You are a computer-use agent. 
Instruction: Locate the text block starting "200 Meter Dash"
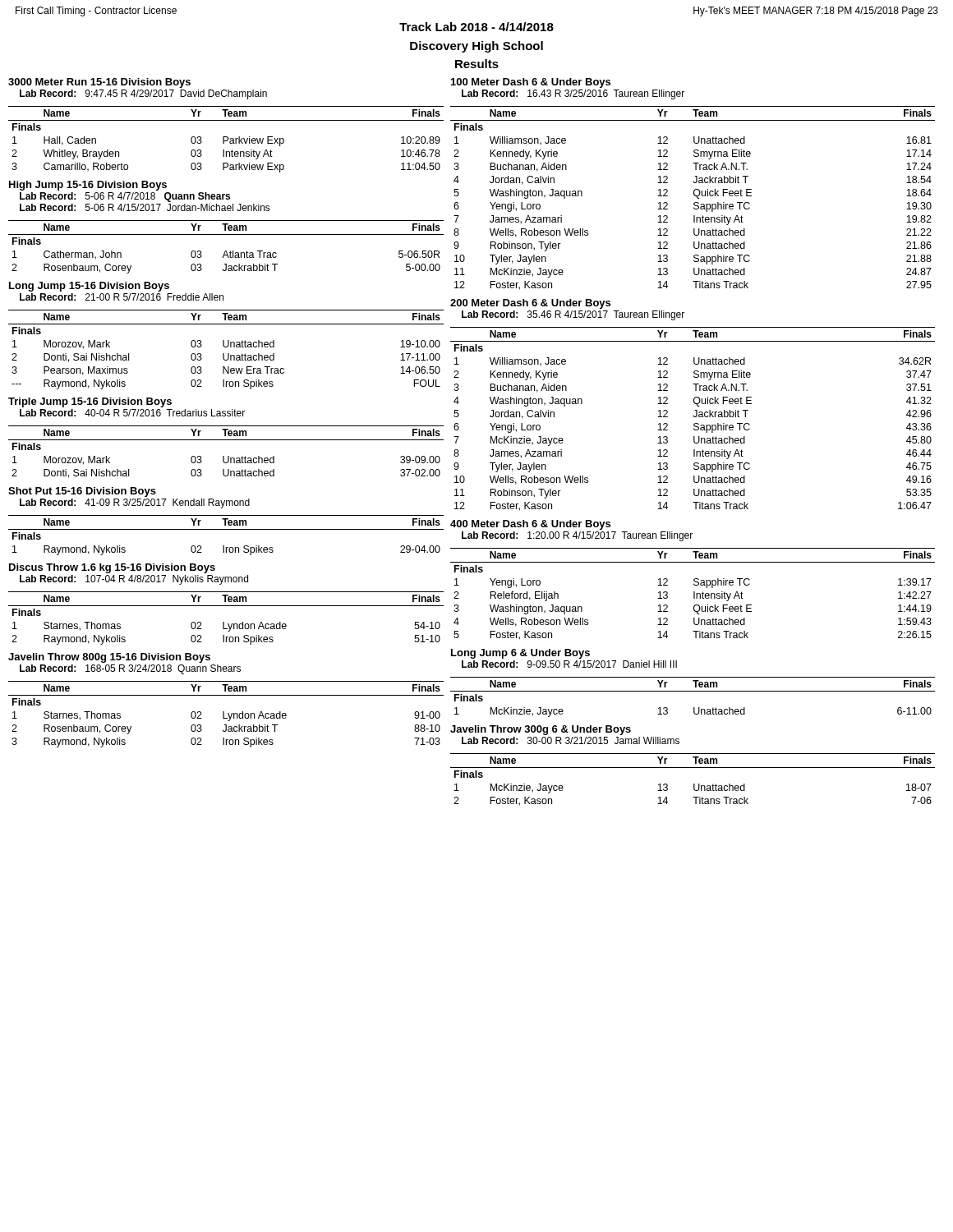[693, 308]
